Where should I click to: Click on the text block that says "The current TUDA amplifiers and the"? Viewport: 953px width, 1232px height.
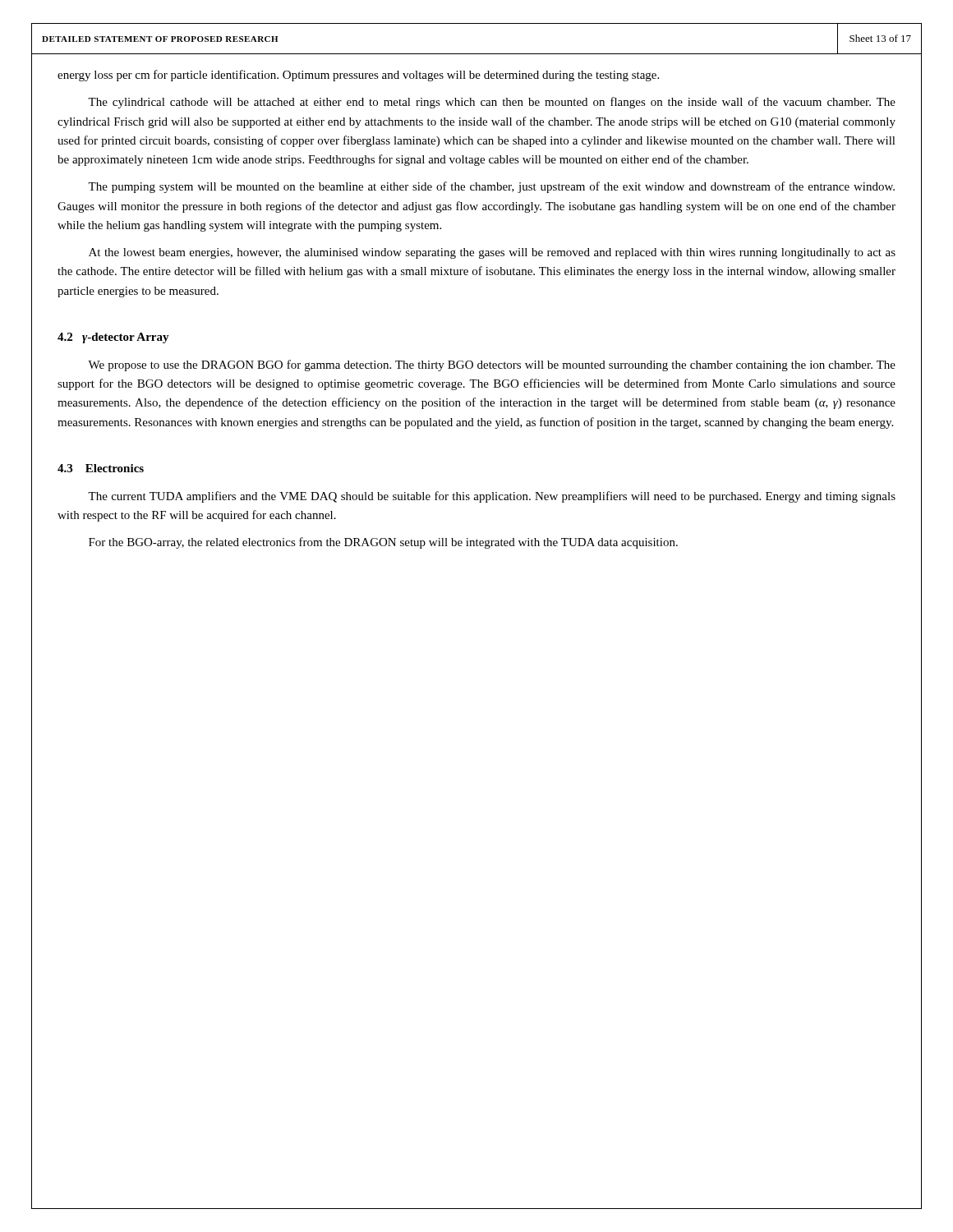click(476, 506)
